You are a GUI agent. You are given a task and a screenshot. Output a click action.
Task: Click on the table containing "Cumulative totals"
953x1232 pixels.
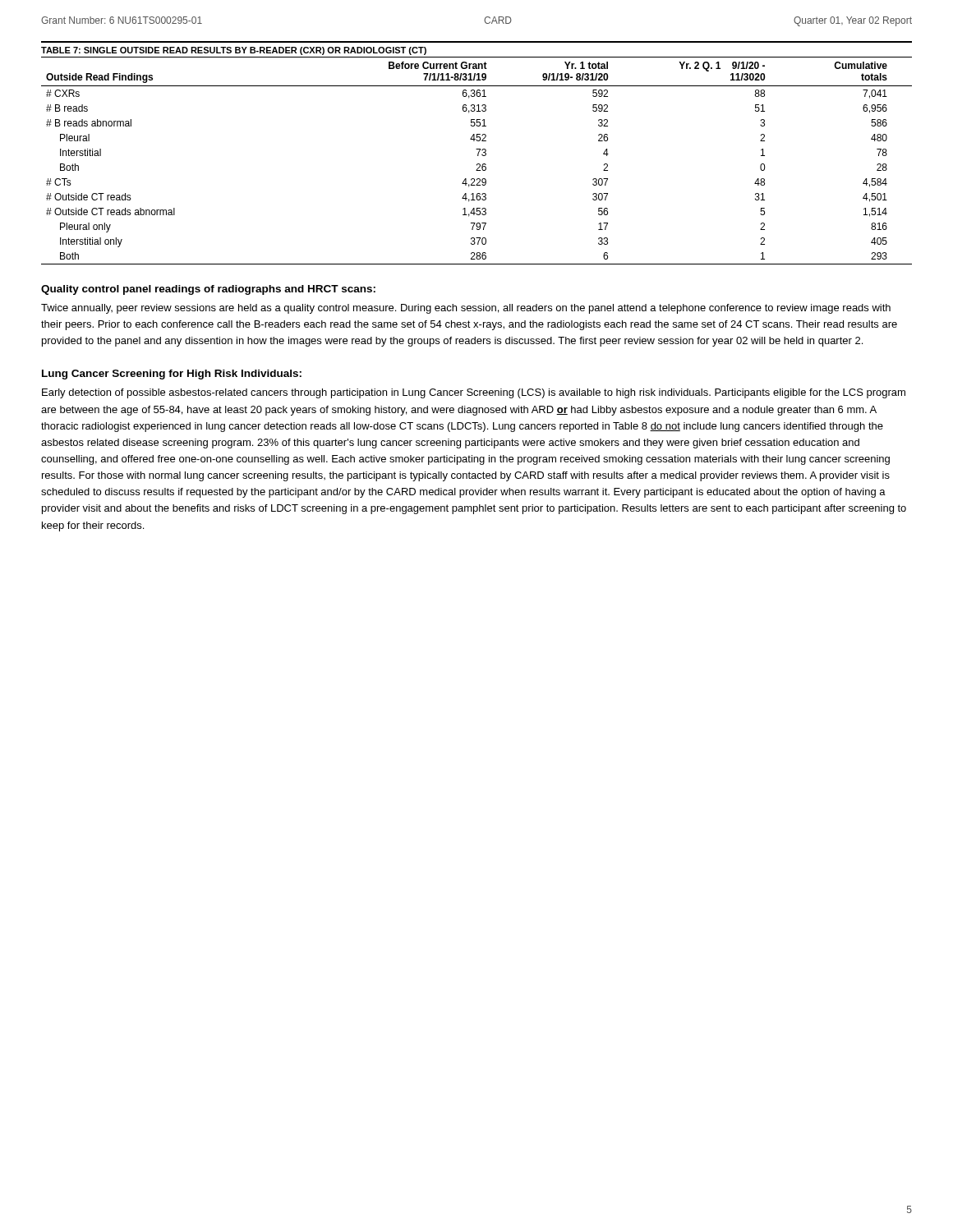point(476,153)
